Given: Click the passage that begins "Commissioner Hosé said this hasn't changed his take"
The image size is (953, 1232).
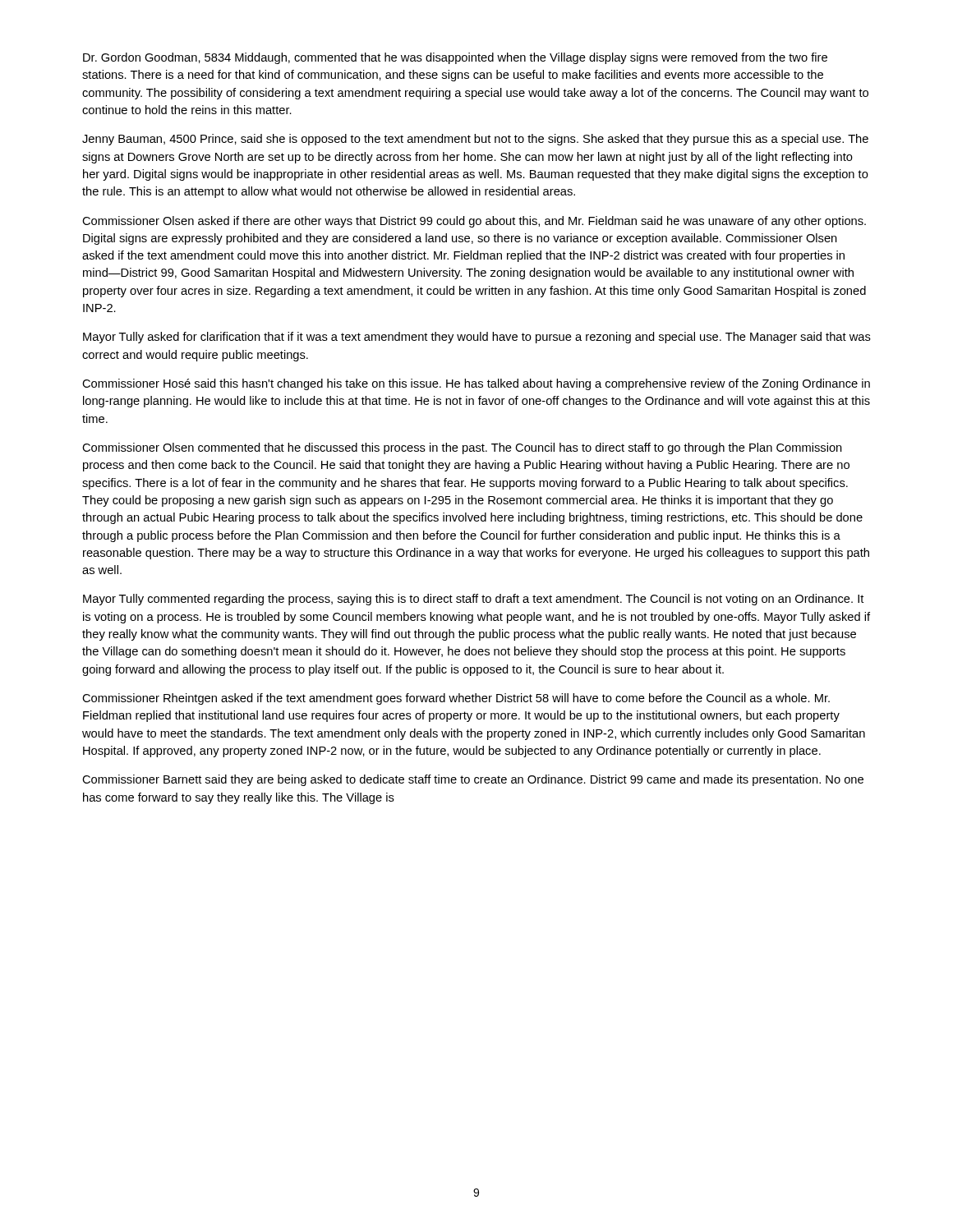Looking at the screenshot, I should coord(476,401).
